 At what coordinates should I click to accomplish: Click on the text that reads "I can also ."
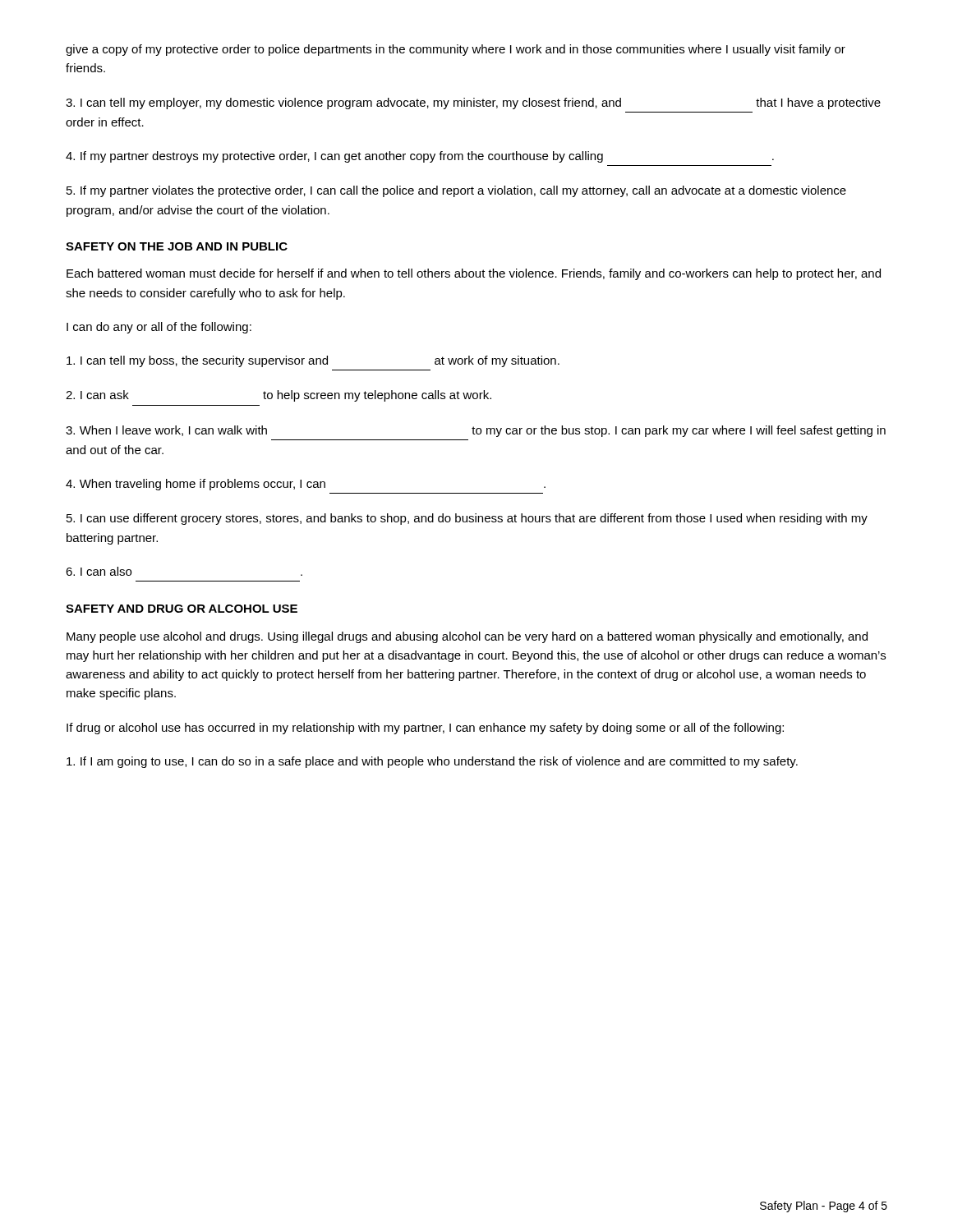185,572
